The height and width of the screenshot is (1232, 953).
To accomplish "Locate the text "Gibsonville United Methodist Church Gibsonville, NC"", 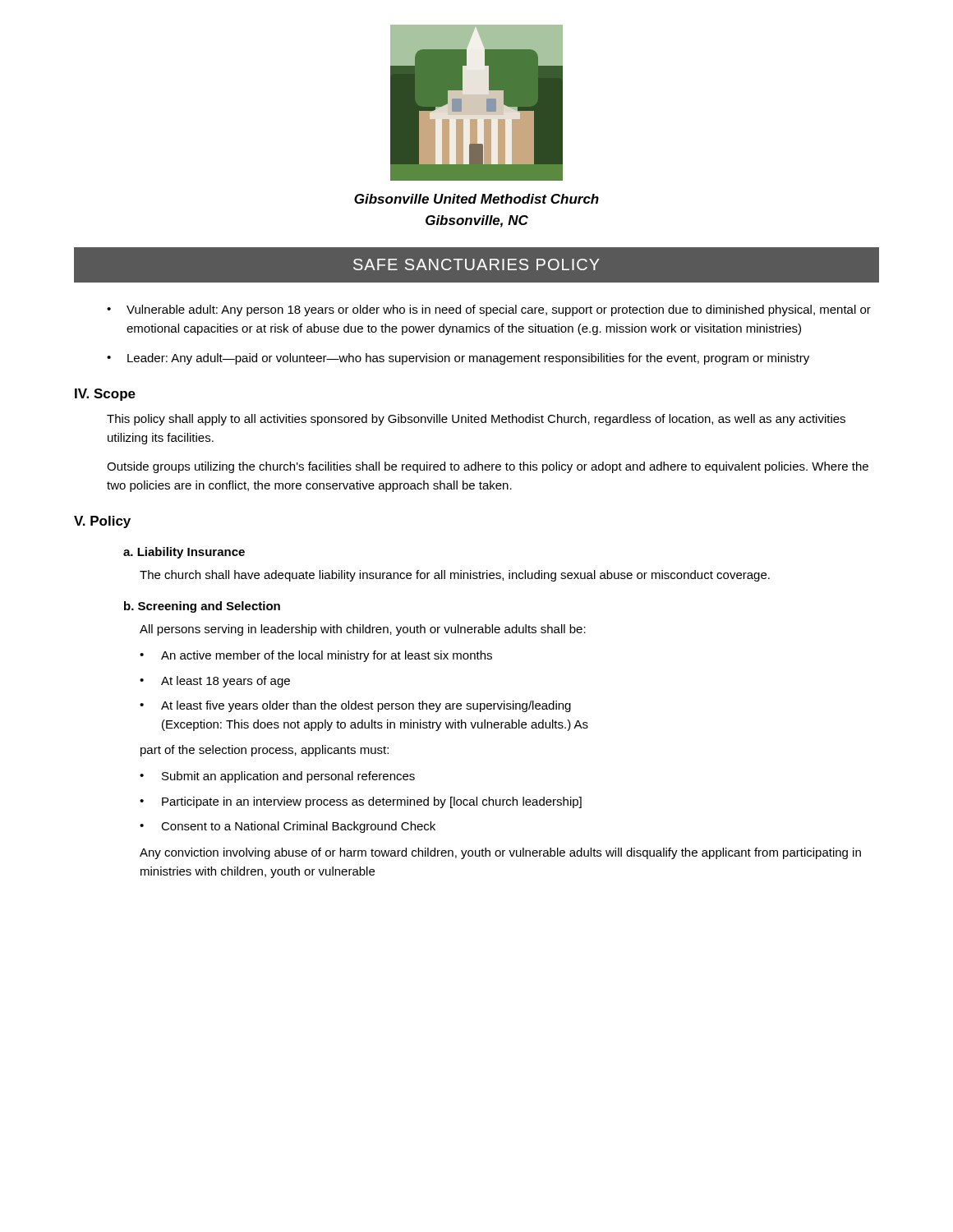I will click(476, 210).
